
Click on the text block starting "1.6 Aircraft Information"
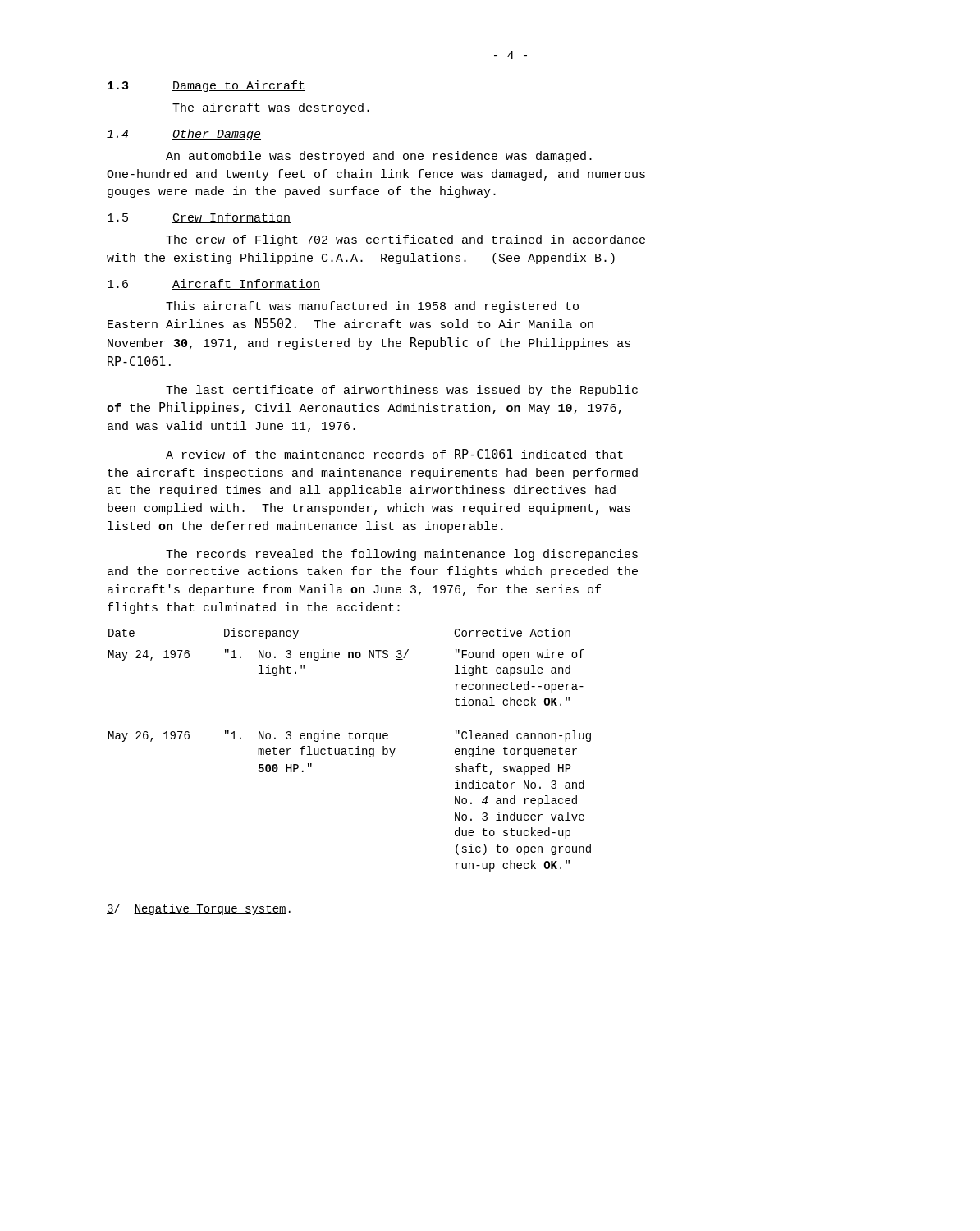[213, 285]
